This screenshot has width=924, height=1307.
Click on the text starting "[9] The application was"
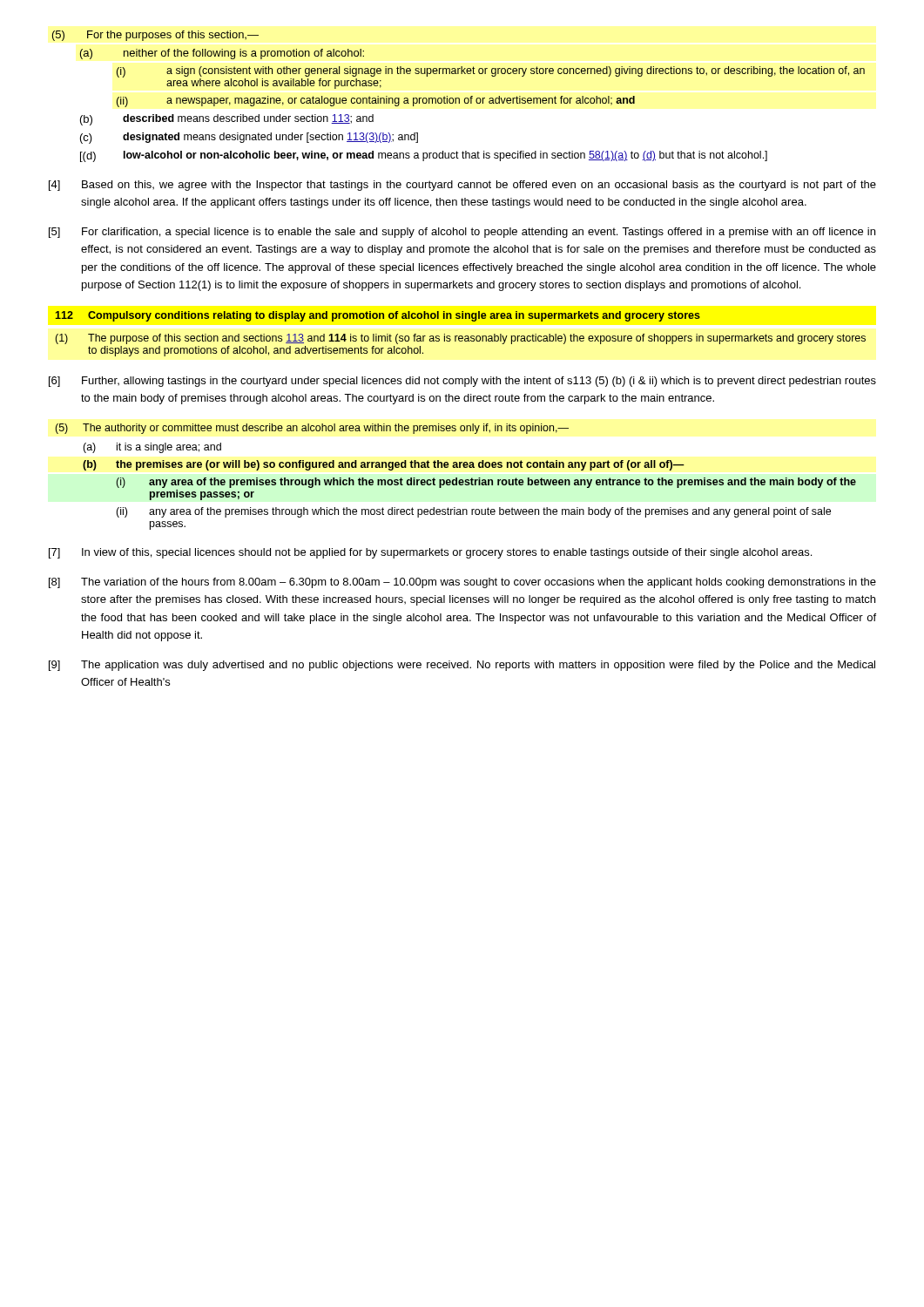[462, 673]
